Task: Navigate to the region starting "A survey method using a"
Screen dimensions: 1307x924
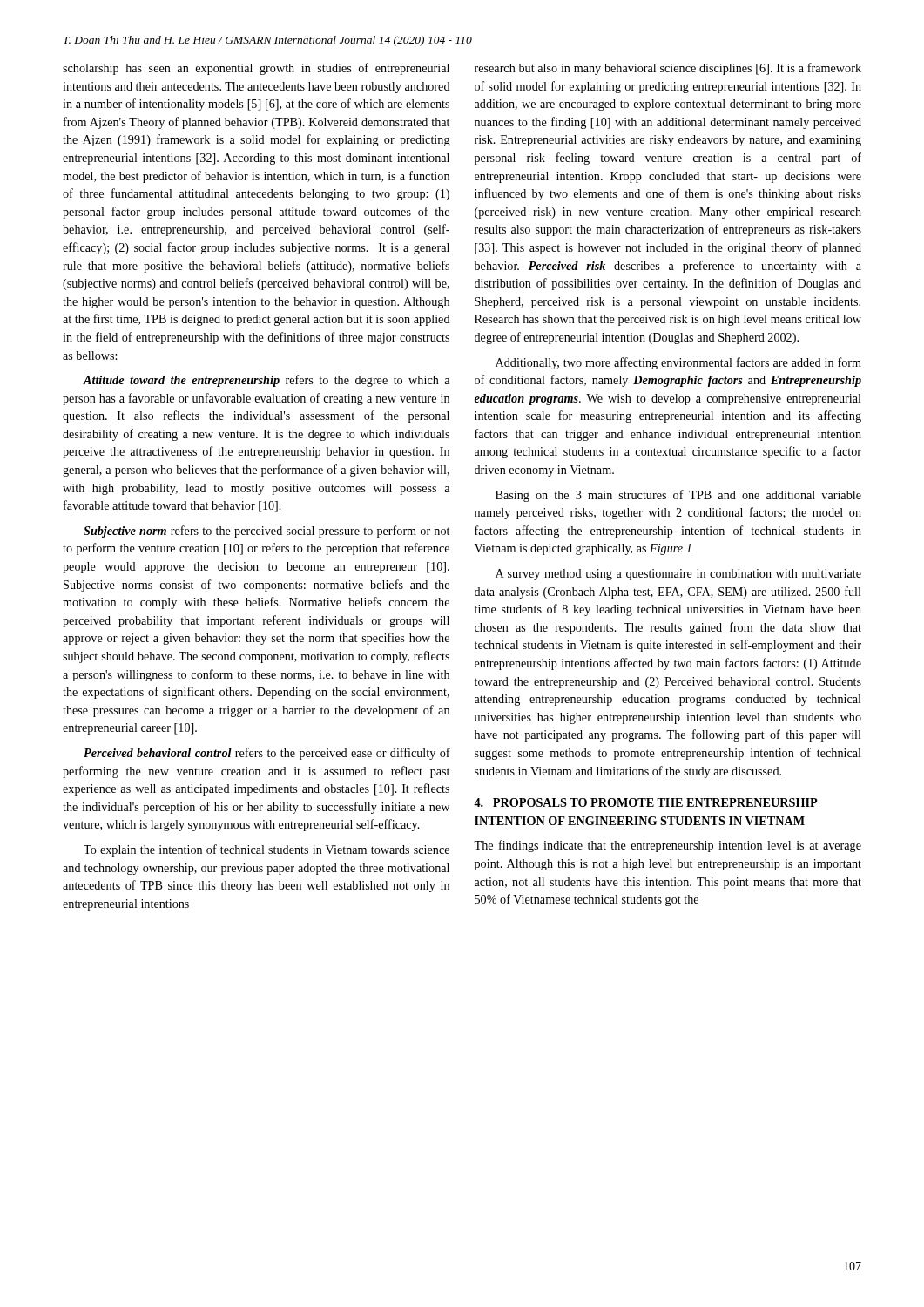Action: pos(668,672)
